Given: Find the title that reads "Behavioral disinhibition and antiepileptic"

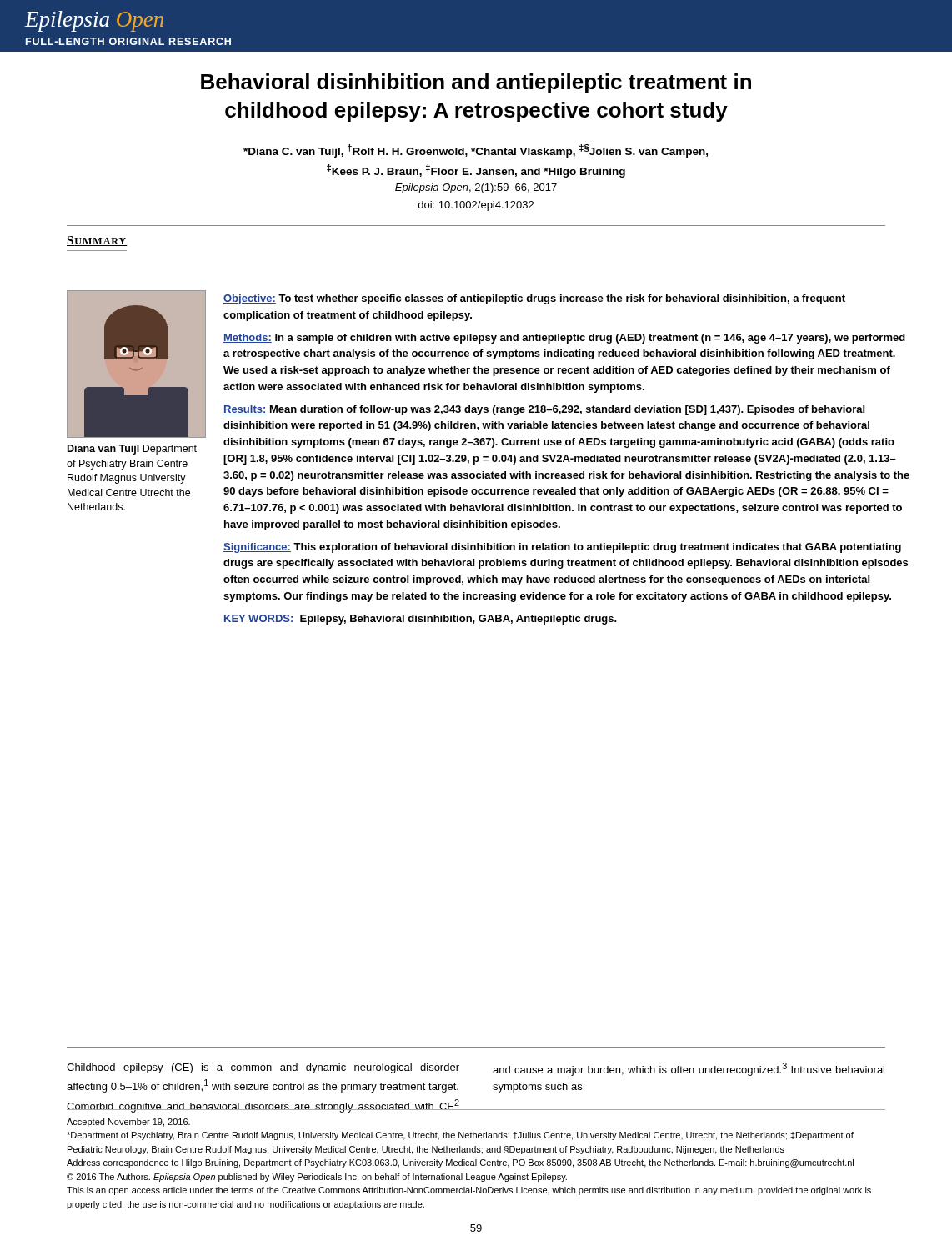Looking at the screenshot, I should [x=476, y=97].
